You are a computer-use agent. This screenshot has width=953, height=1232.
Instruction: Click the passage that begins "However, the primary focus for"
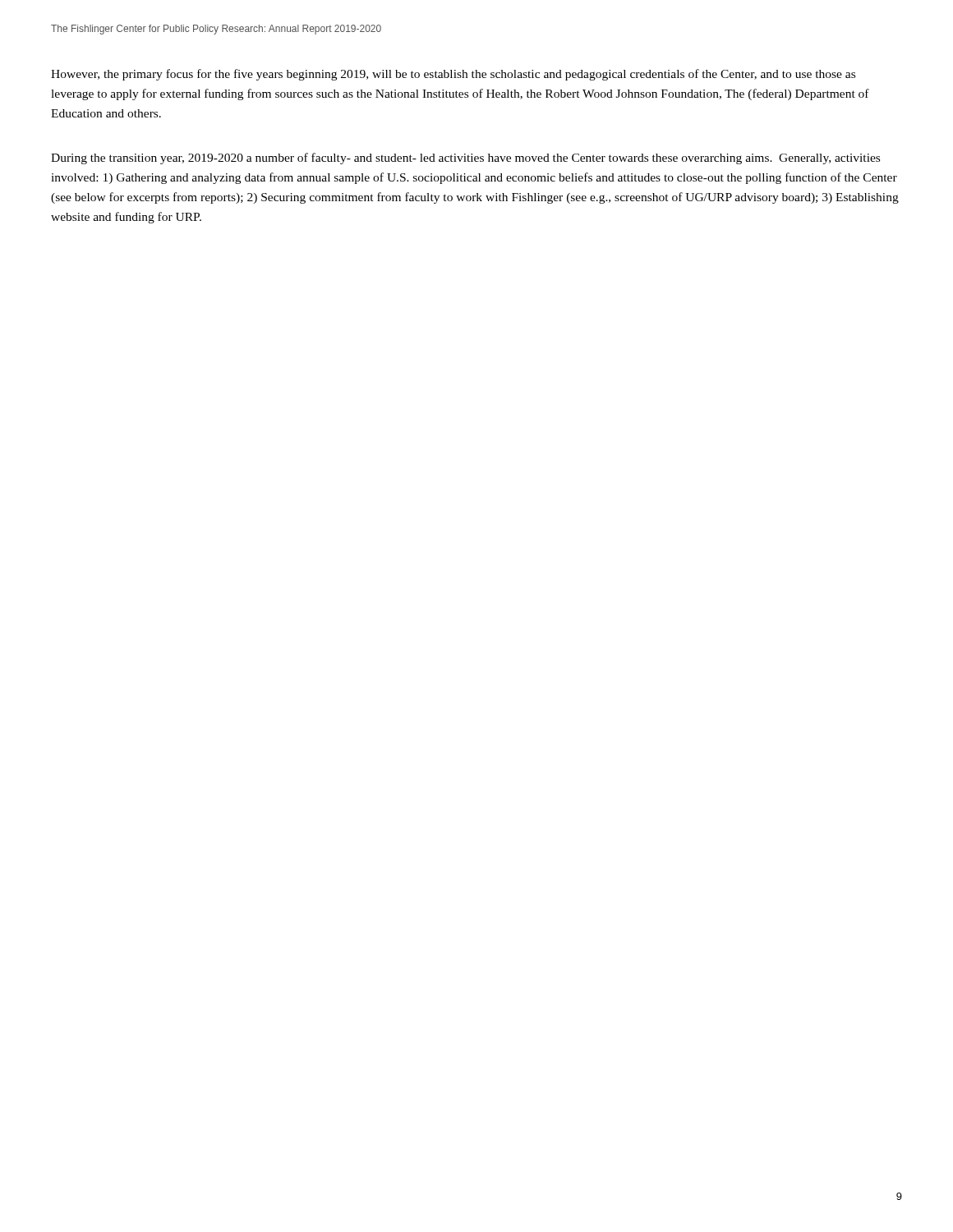tap(460, 93)
